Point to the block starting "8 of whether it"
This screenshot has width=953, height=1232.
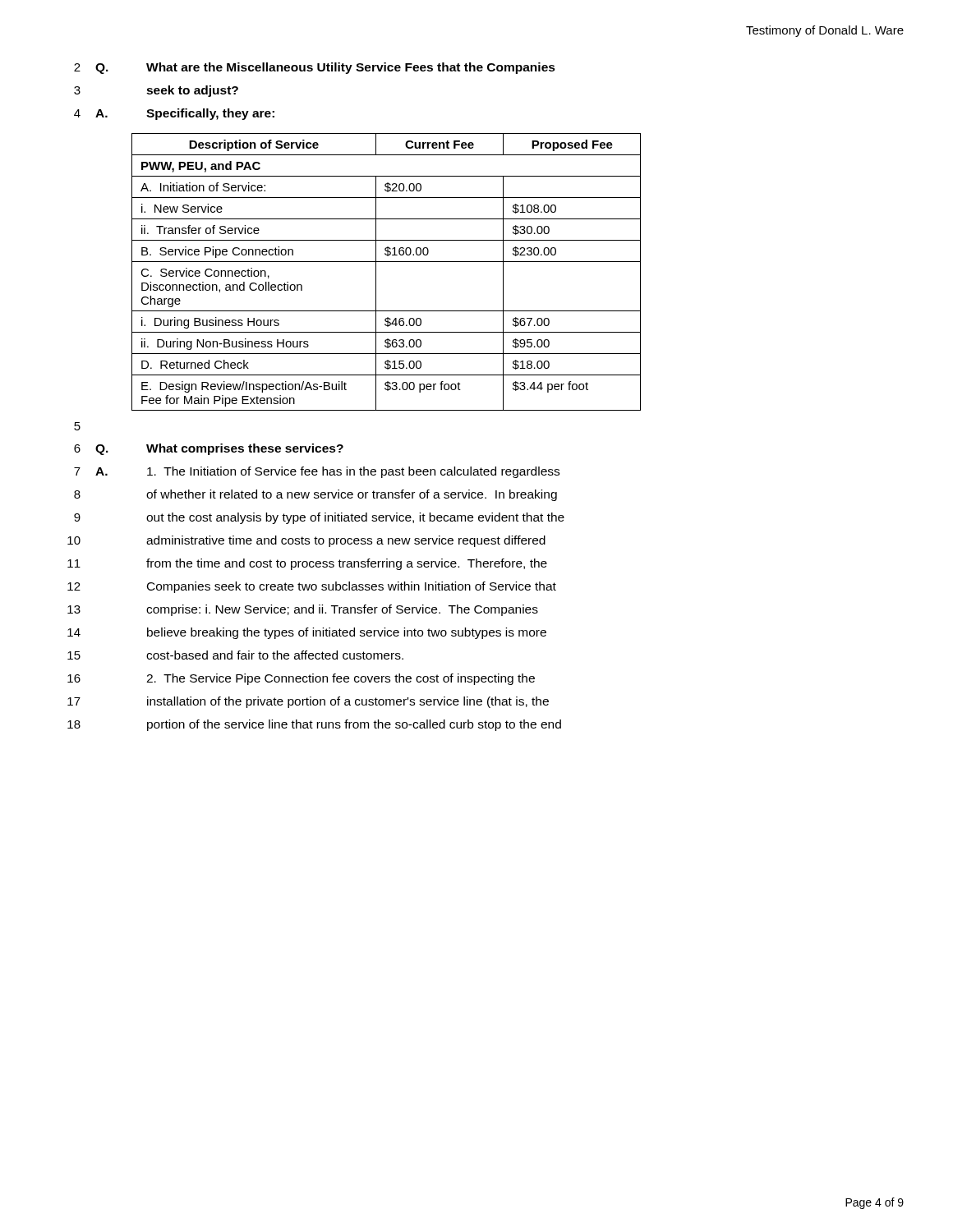476,495
